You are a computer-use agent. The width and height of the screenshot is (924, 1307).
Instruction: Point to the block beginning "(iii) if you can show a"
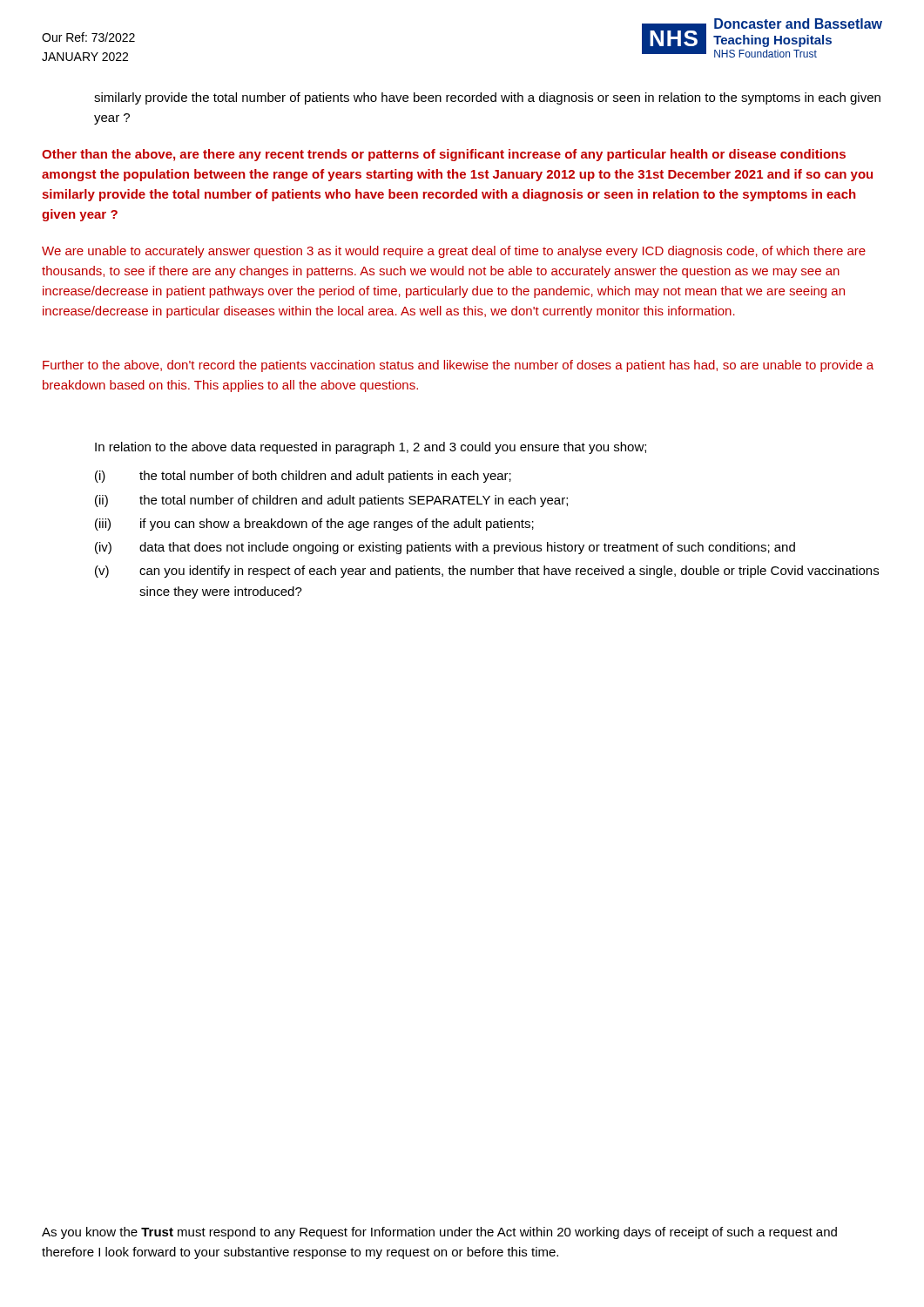(x=488, y=523)
